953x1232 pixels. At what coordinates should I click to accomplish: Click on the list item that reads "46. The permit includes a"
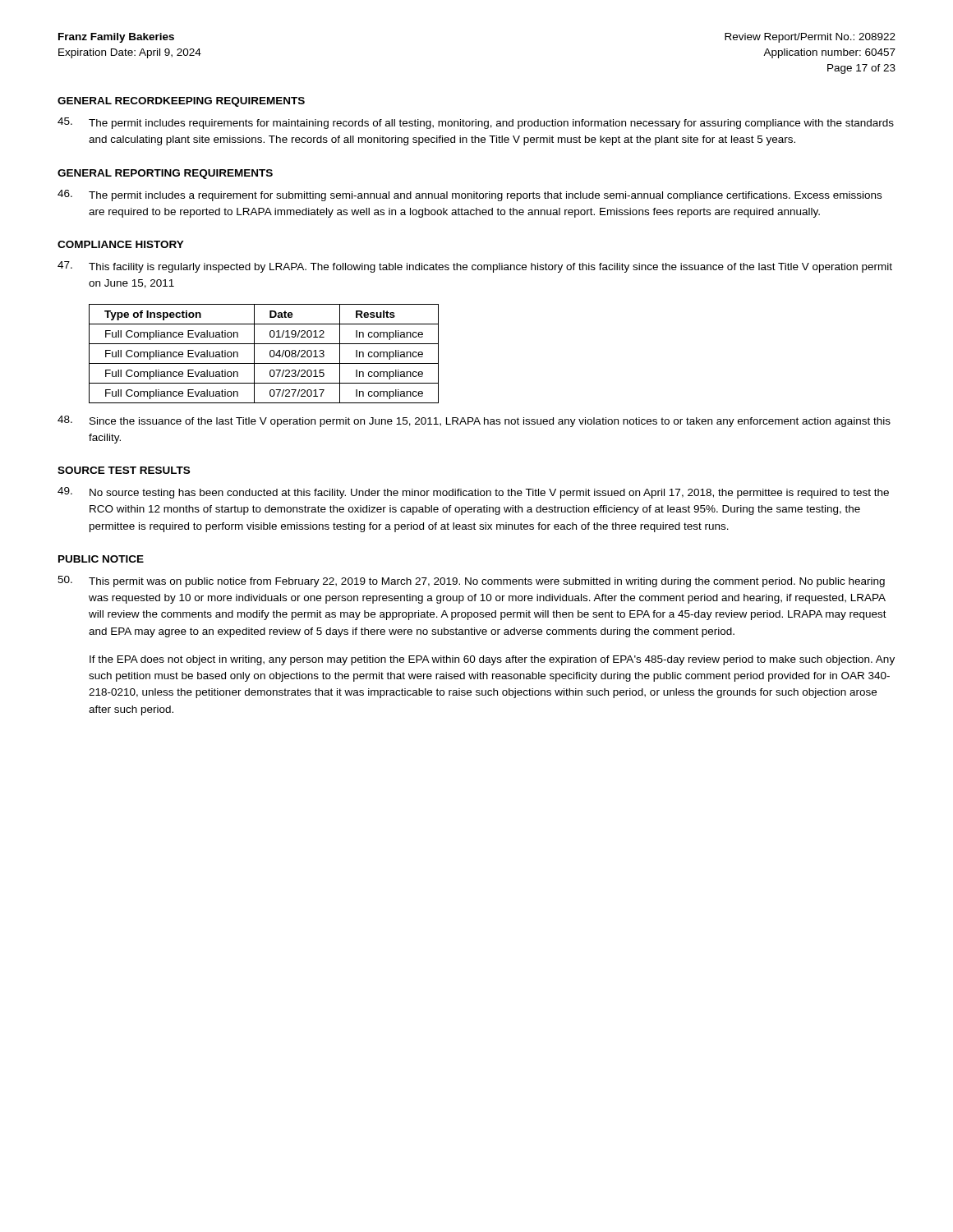click(476, 204)
